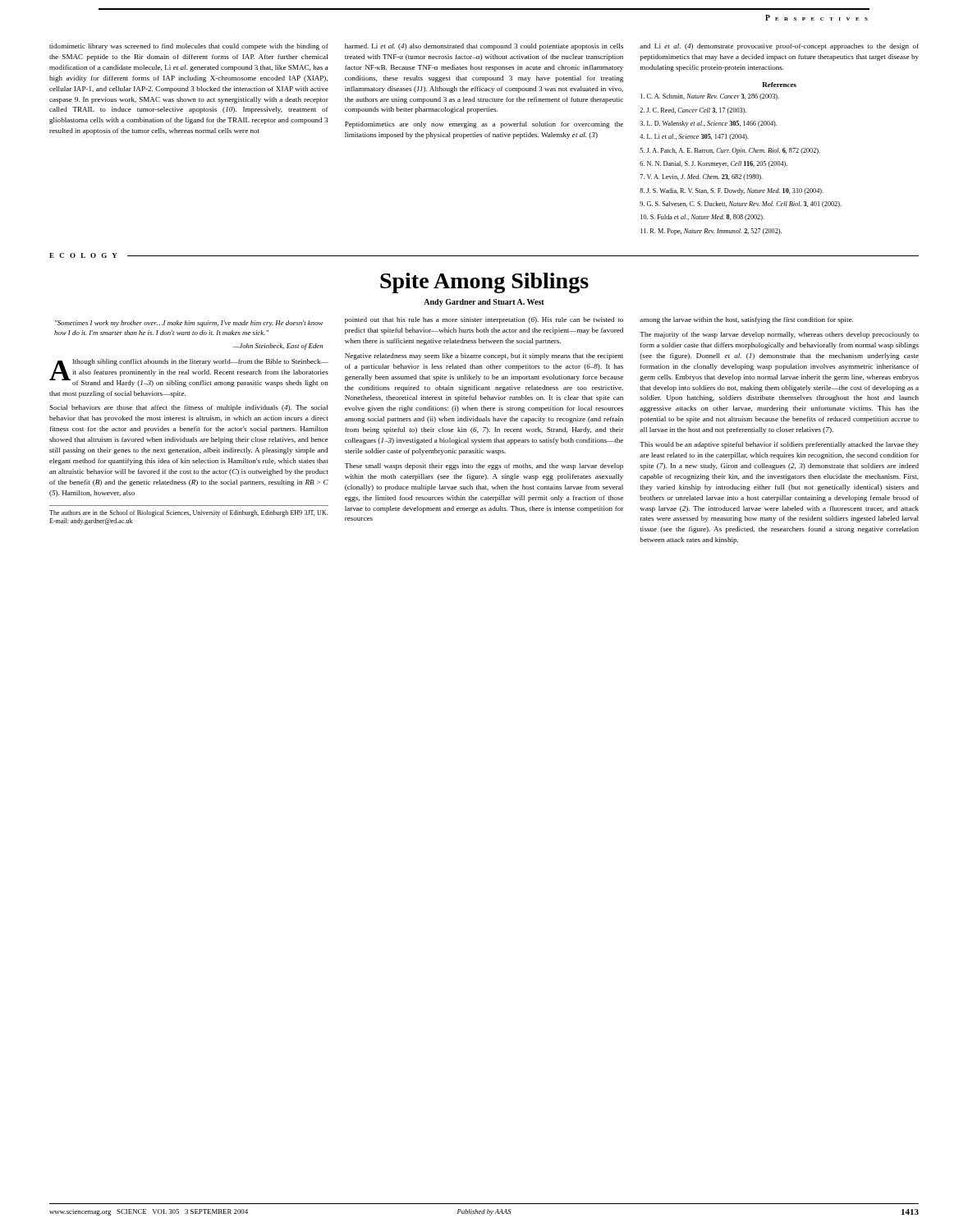The image size is (968, 1232).
Task: Locate the element starting "8. J. S."
Action: (779, 191)
